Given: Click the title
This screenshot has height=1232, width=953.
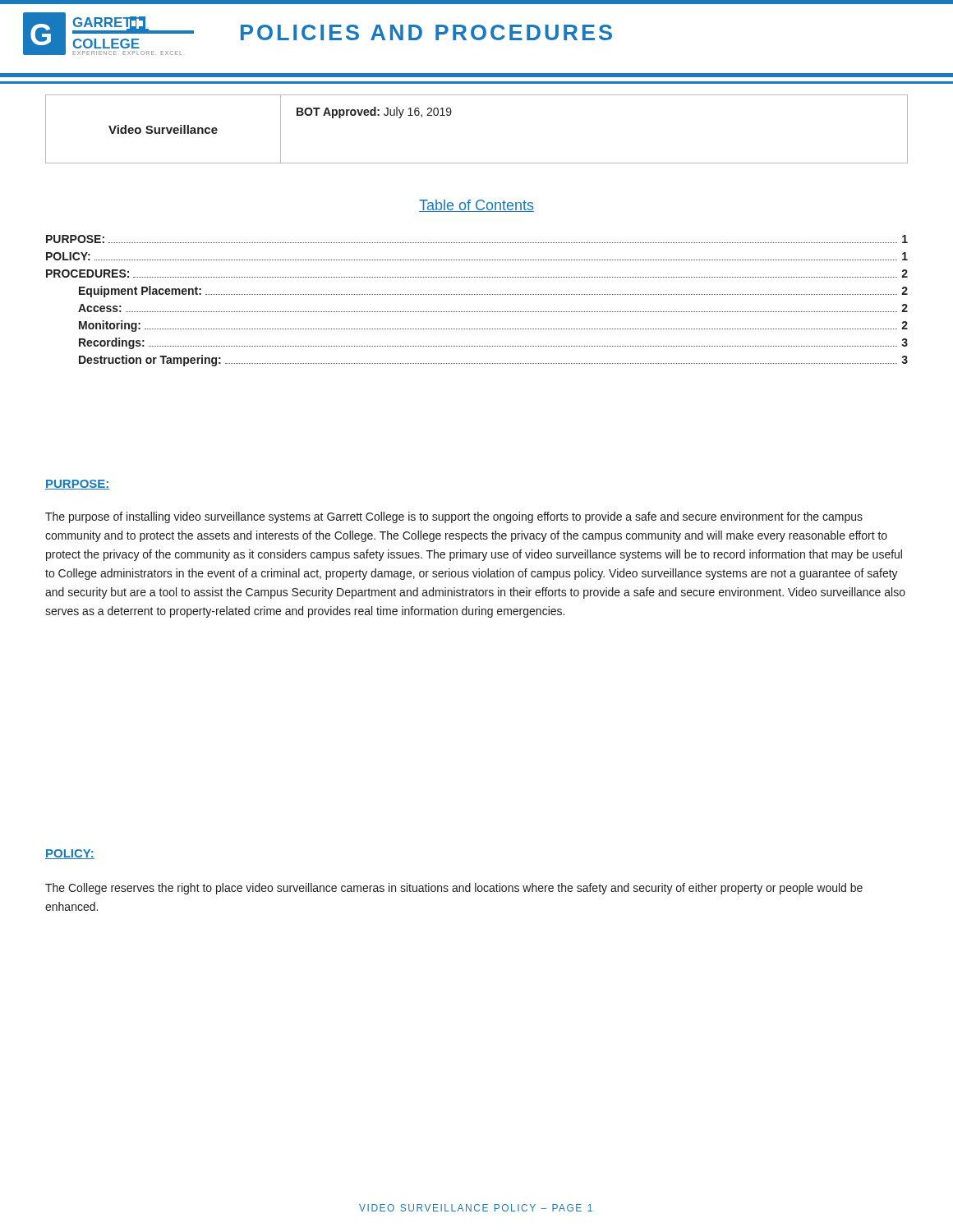Looking at the screenshot, I should (x=476, y=205).
